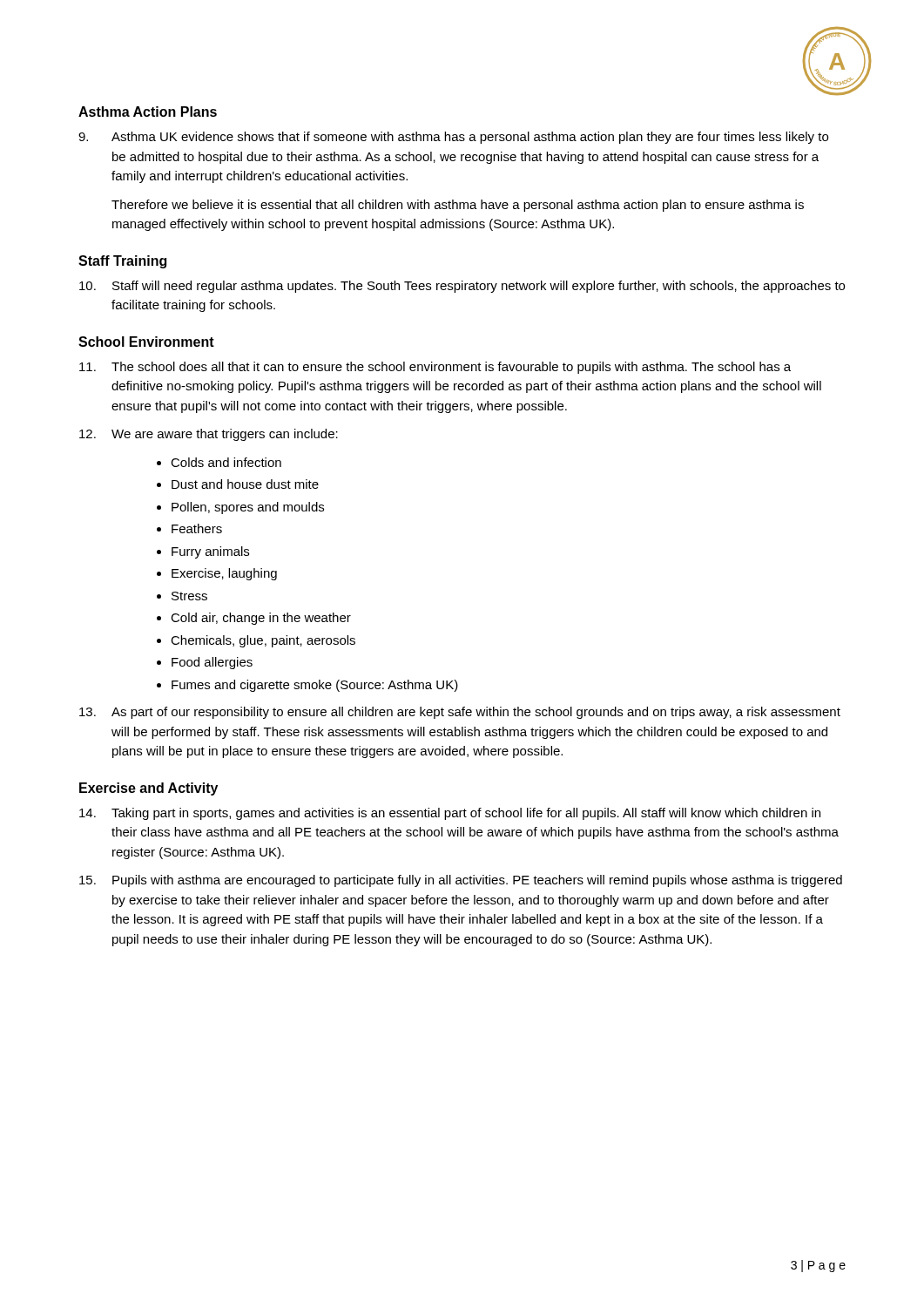924x1307 pixels.
Task: Locate the block of text that opens with "11. The school"
Action: [462, 386]
